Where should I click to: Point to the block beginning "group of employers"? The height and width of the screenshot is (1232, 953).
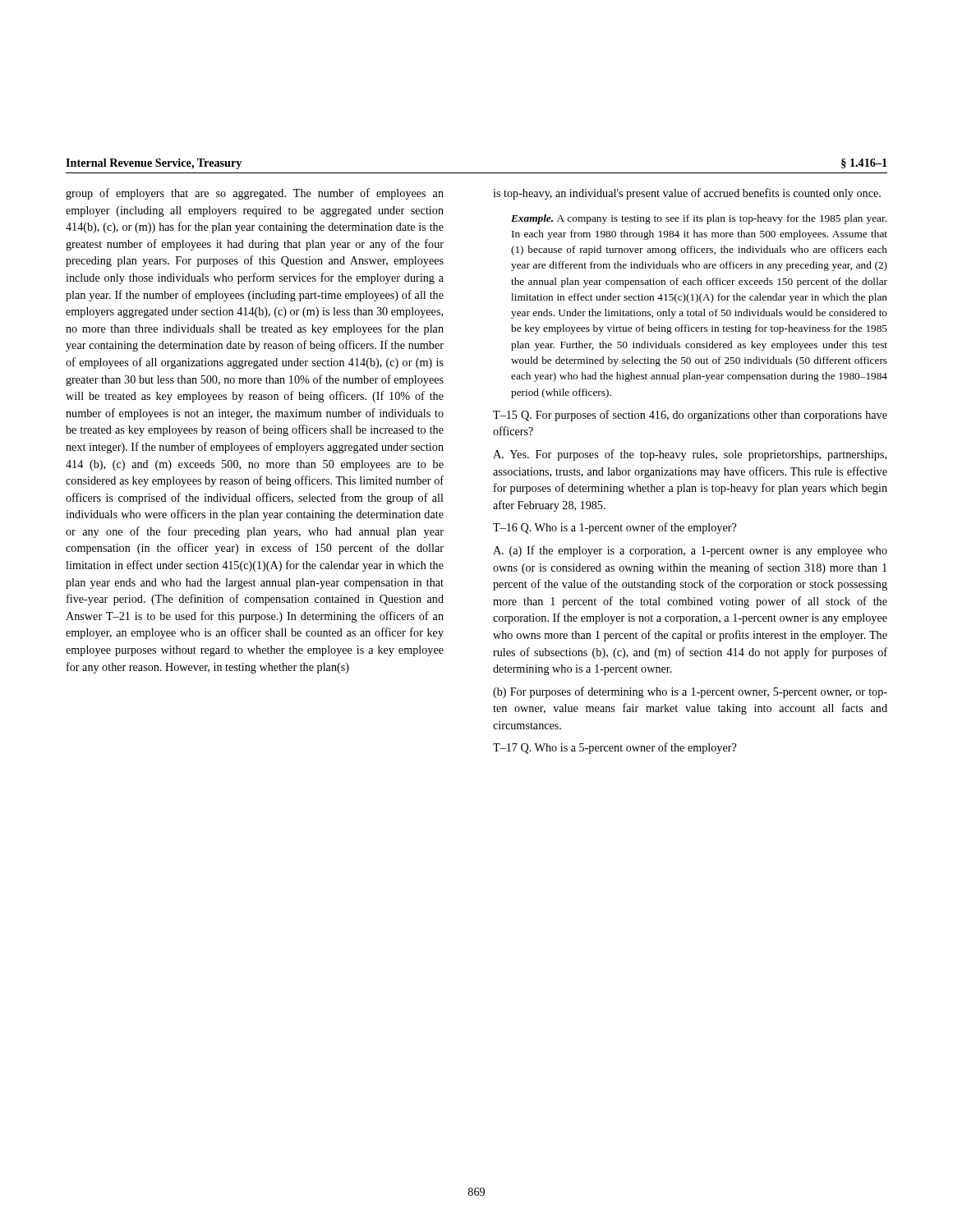(255, 430)
